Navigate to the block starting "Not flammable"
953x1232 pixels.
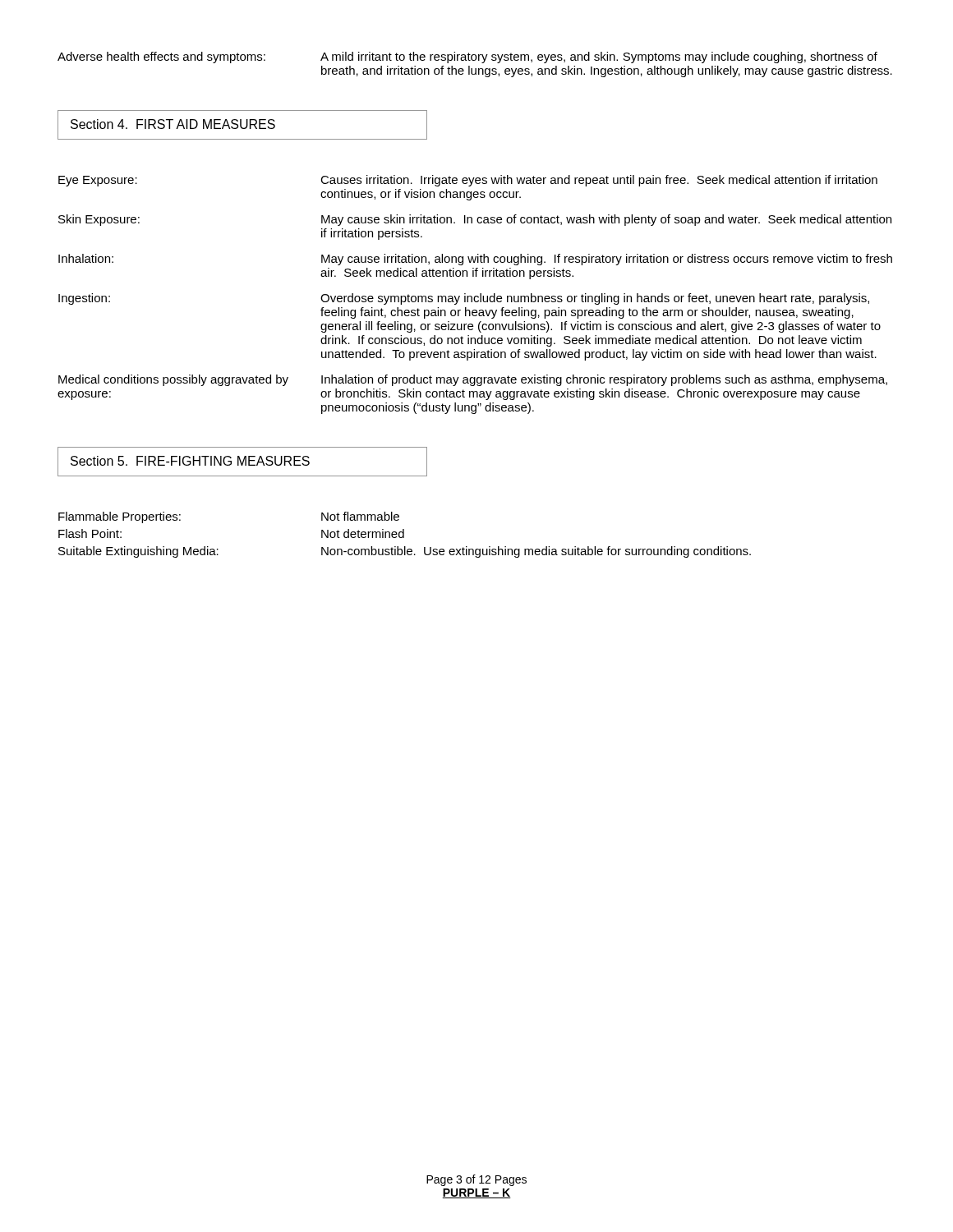click(x=360, y=516)
